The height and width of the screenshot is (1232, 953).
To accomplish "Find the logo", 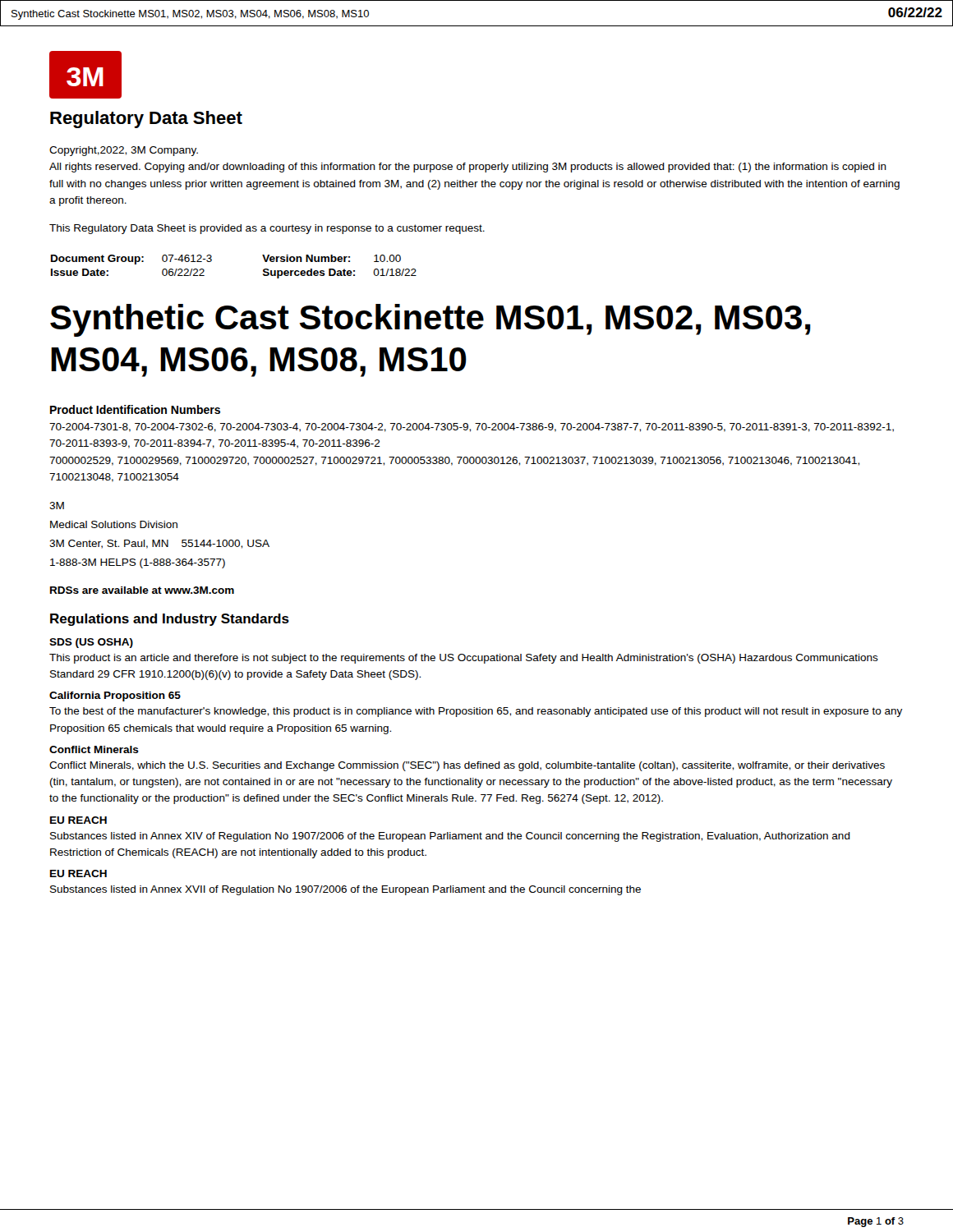I will (x=476, y=76).
